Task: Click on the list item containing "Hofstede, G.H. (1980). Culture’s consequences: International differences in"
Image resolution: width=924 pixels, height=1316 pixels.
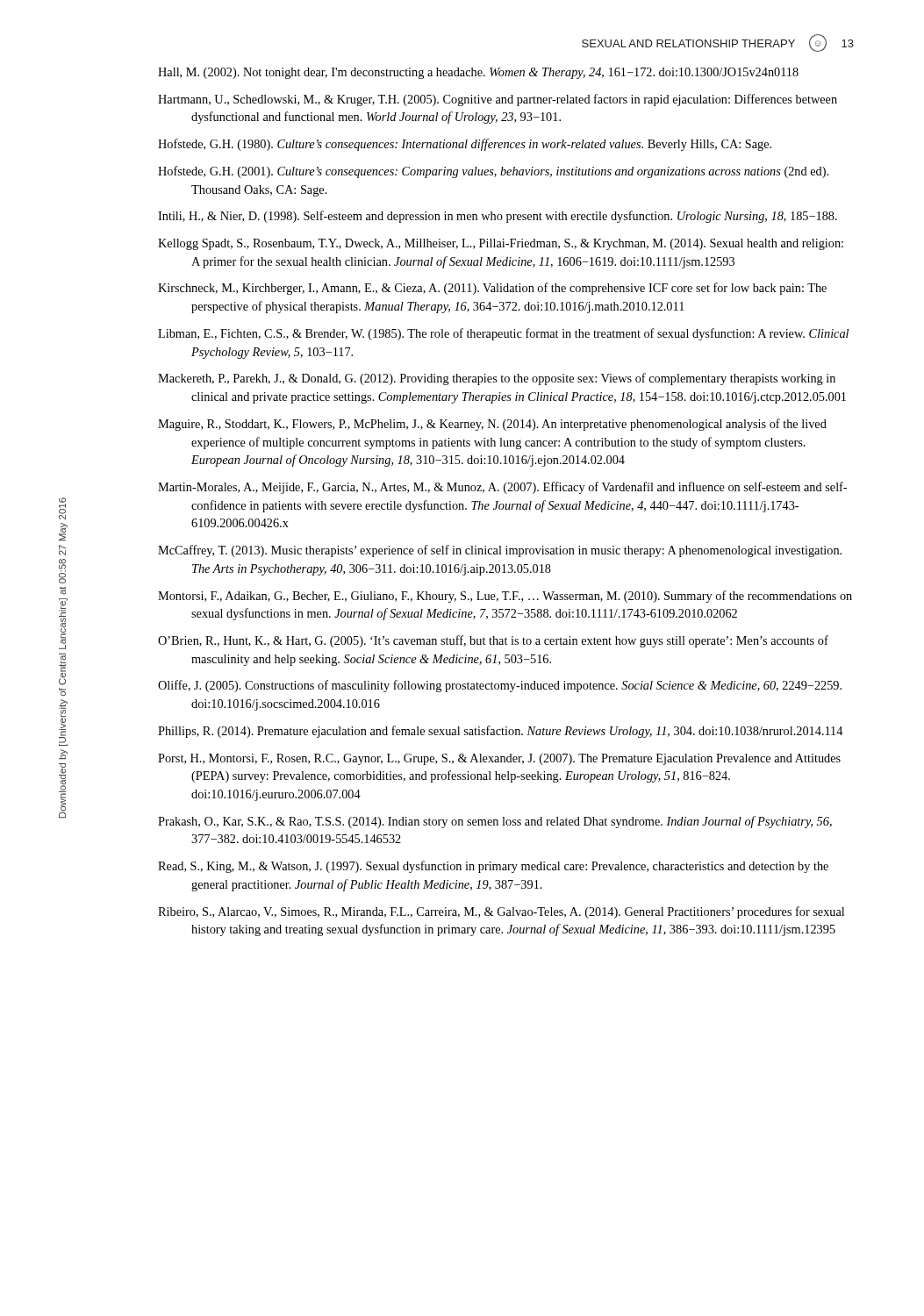Action: pyautogui.click(x=465, y=144)
